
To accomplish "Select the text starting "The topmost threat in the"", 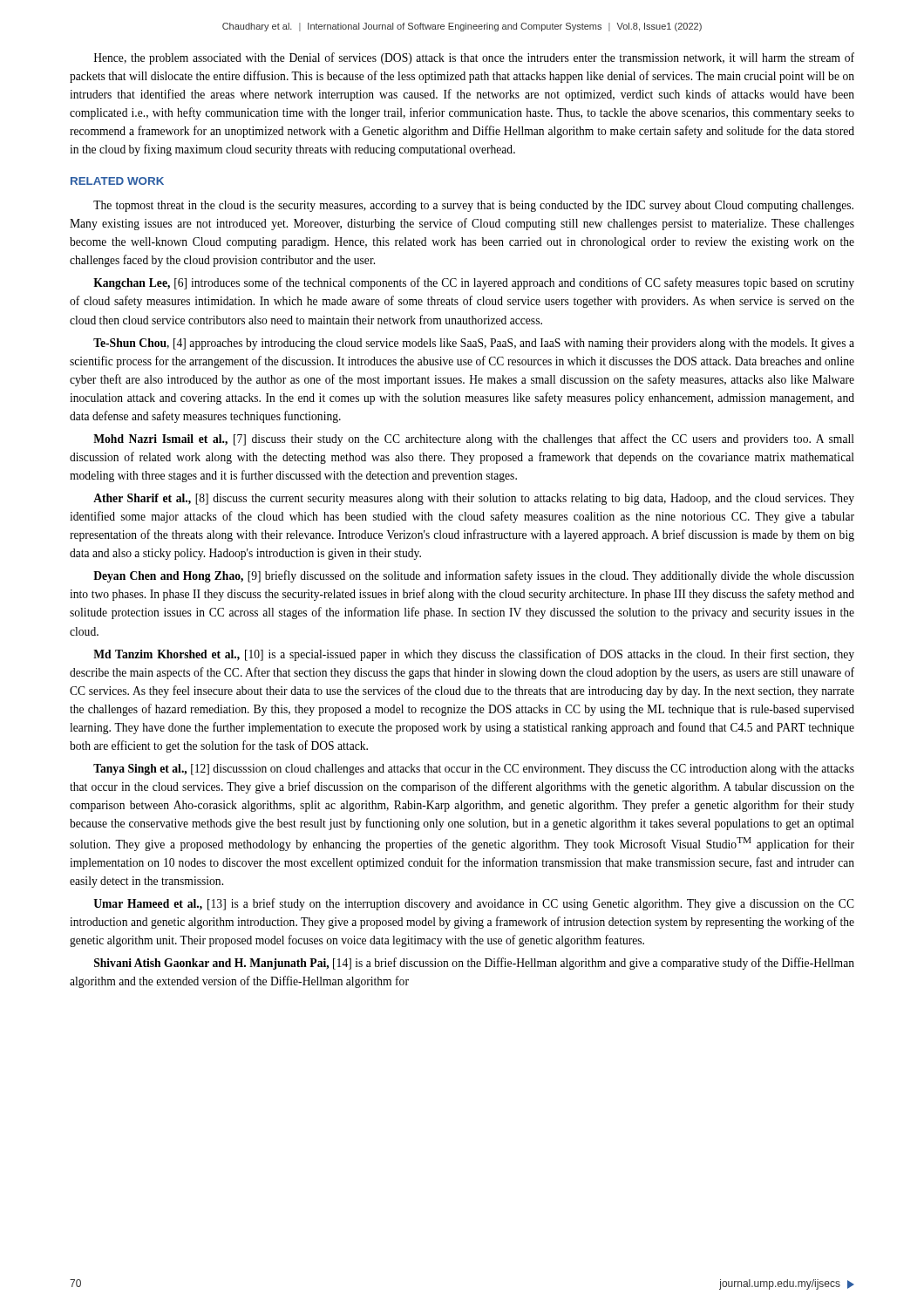I will click(x=462, y=233).
